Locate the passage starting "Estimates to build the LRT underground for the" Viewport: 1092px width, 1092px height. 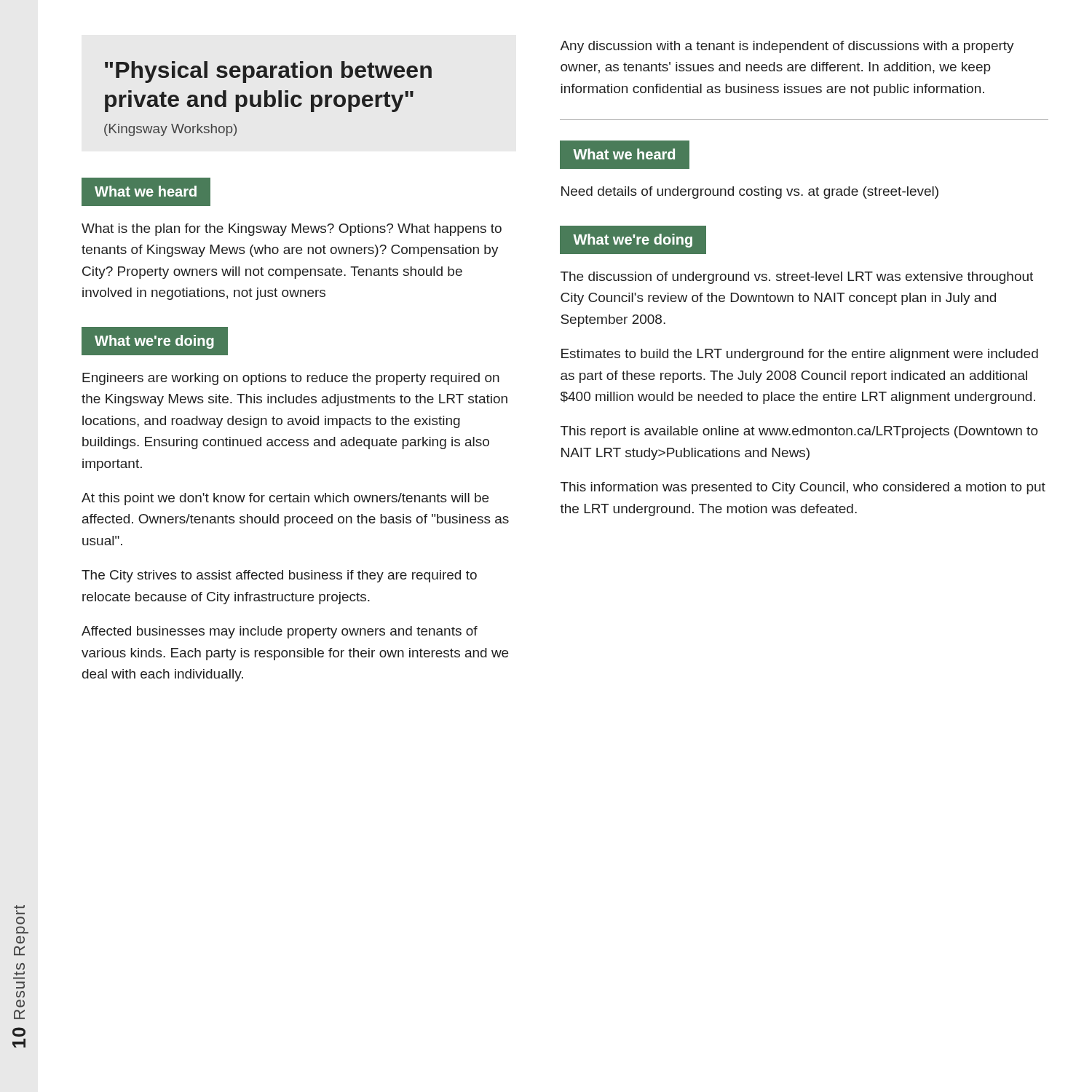click(x=799, y=375)
